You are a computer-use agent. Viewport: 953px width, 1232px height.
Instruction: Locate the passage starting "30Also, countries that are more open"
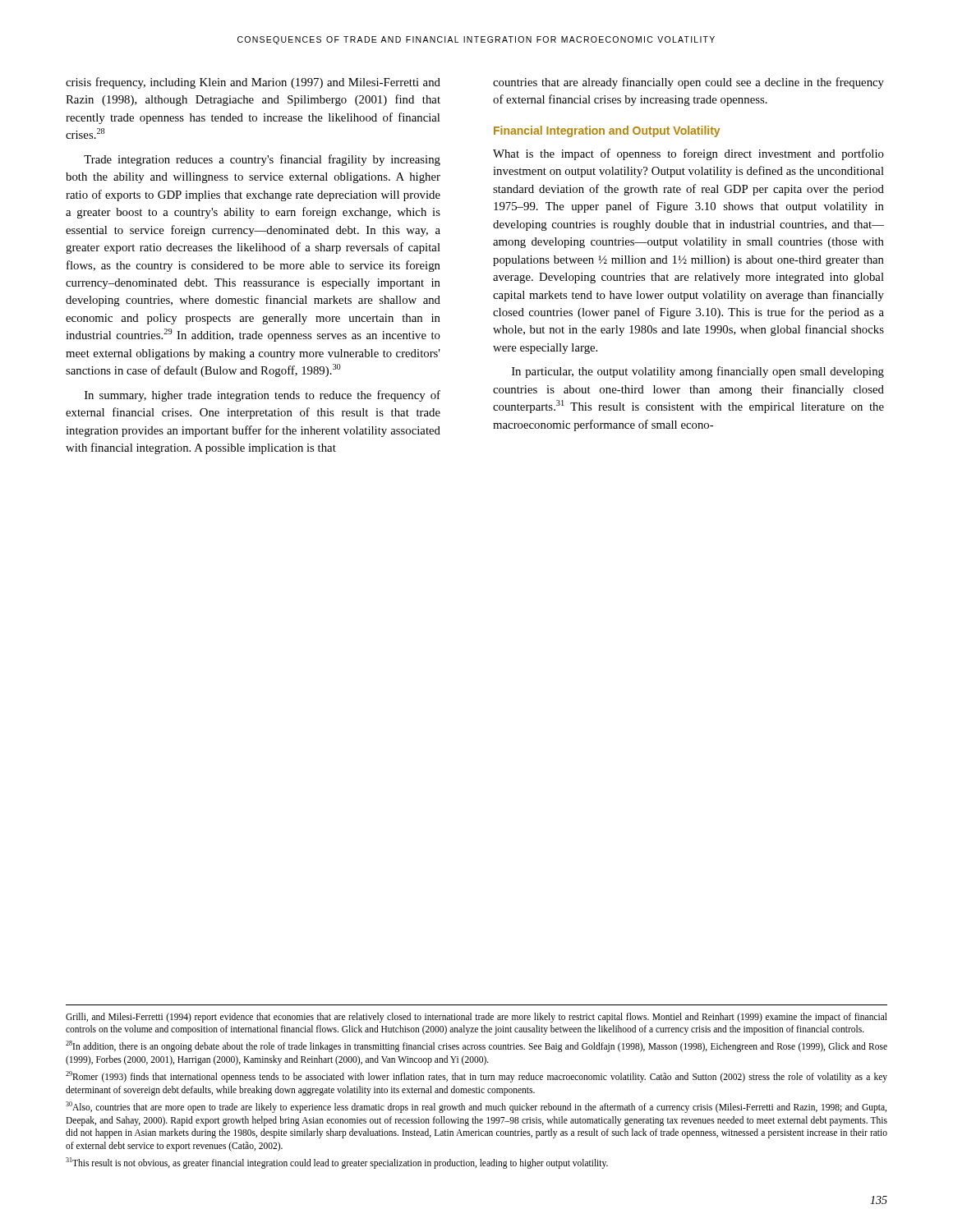(x=476, y=1126)
